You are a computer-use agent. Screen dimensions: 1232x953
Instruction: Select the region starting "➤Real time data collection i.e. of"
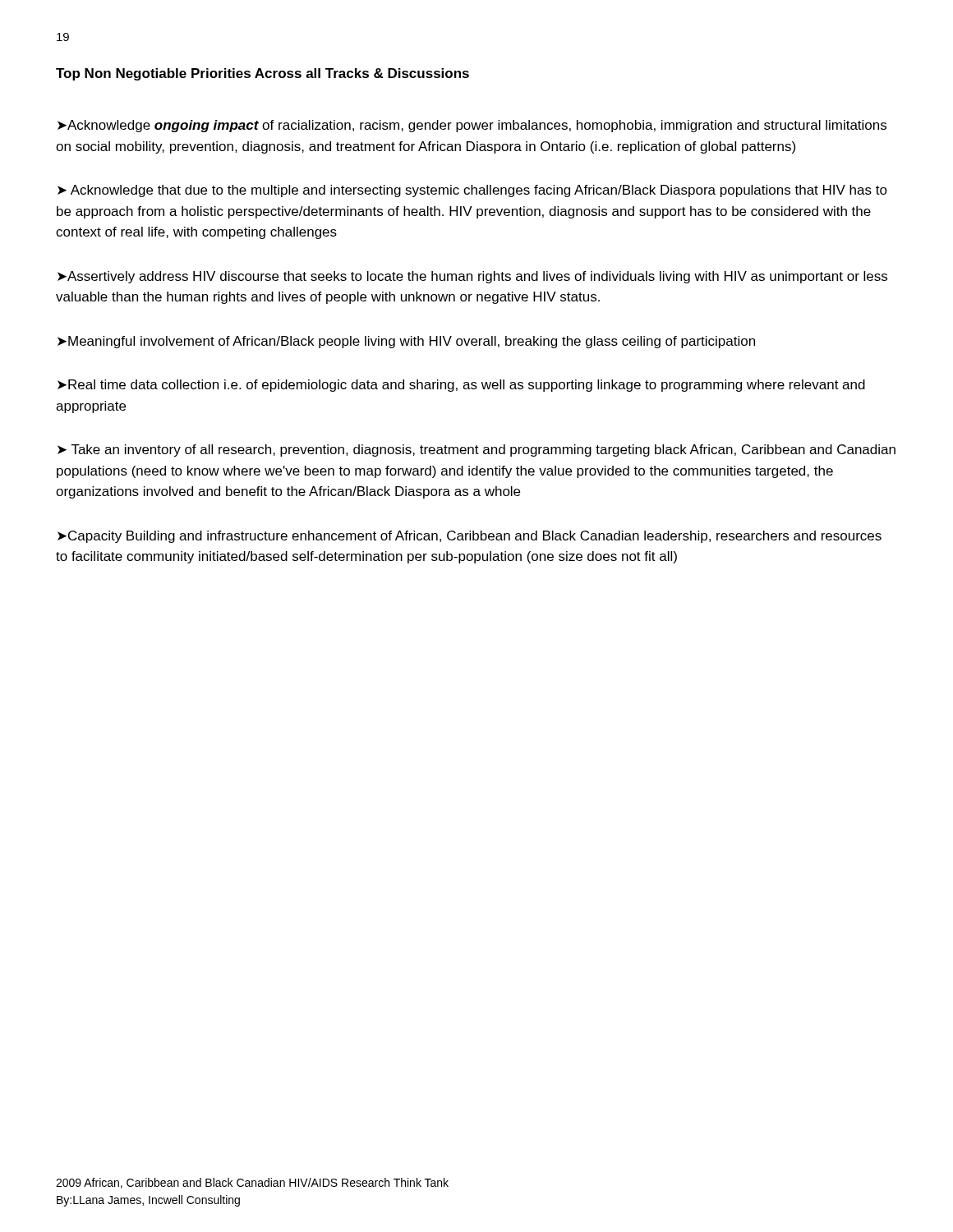(461, 395)
